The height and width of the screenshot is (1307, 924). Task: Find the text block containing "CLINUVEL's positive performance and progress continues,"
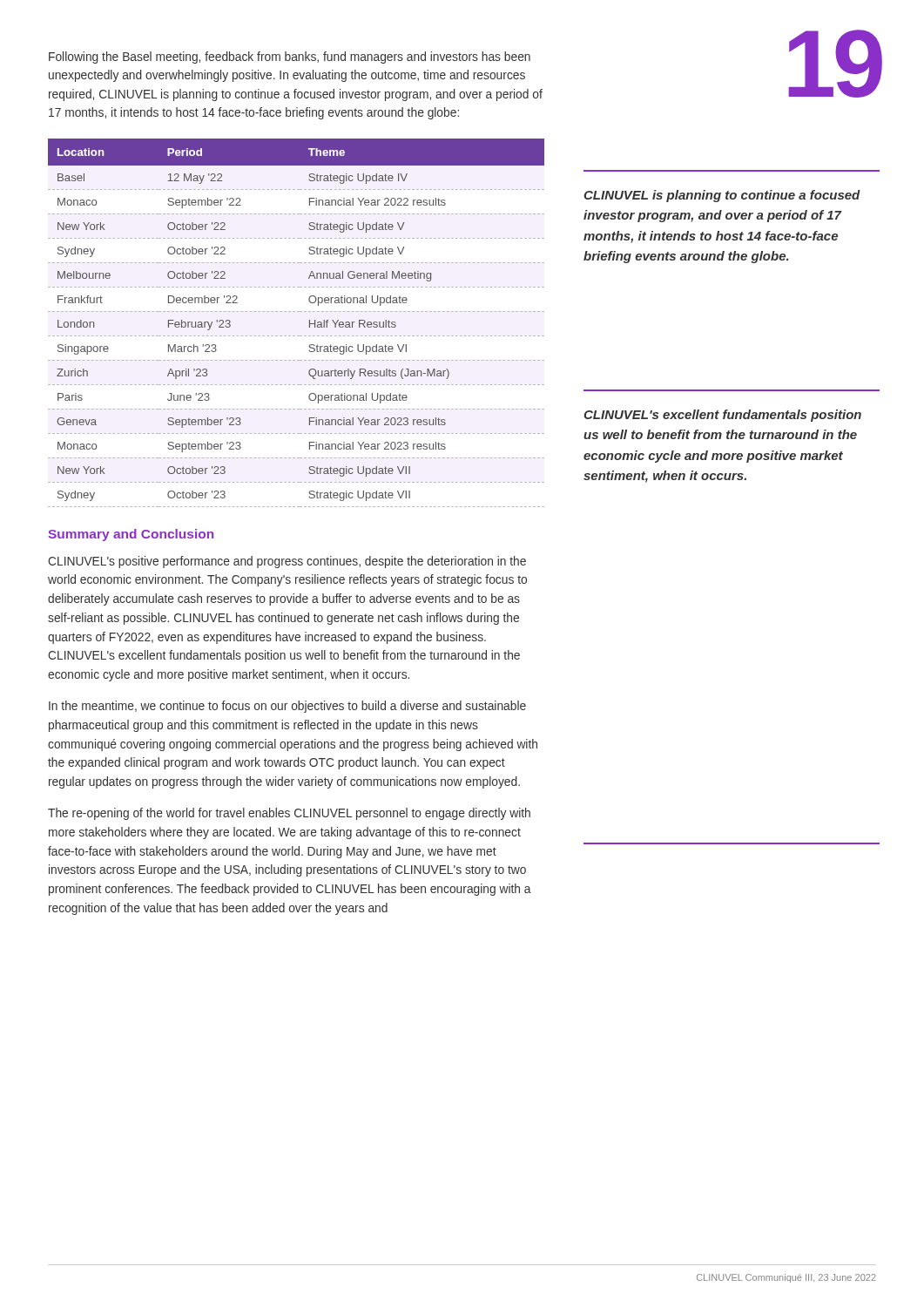[288, 618]
